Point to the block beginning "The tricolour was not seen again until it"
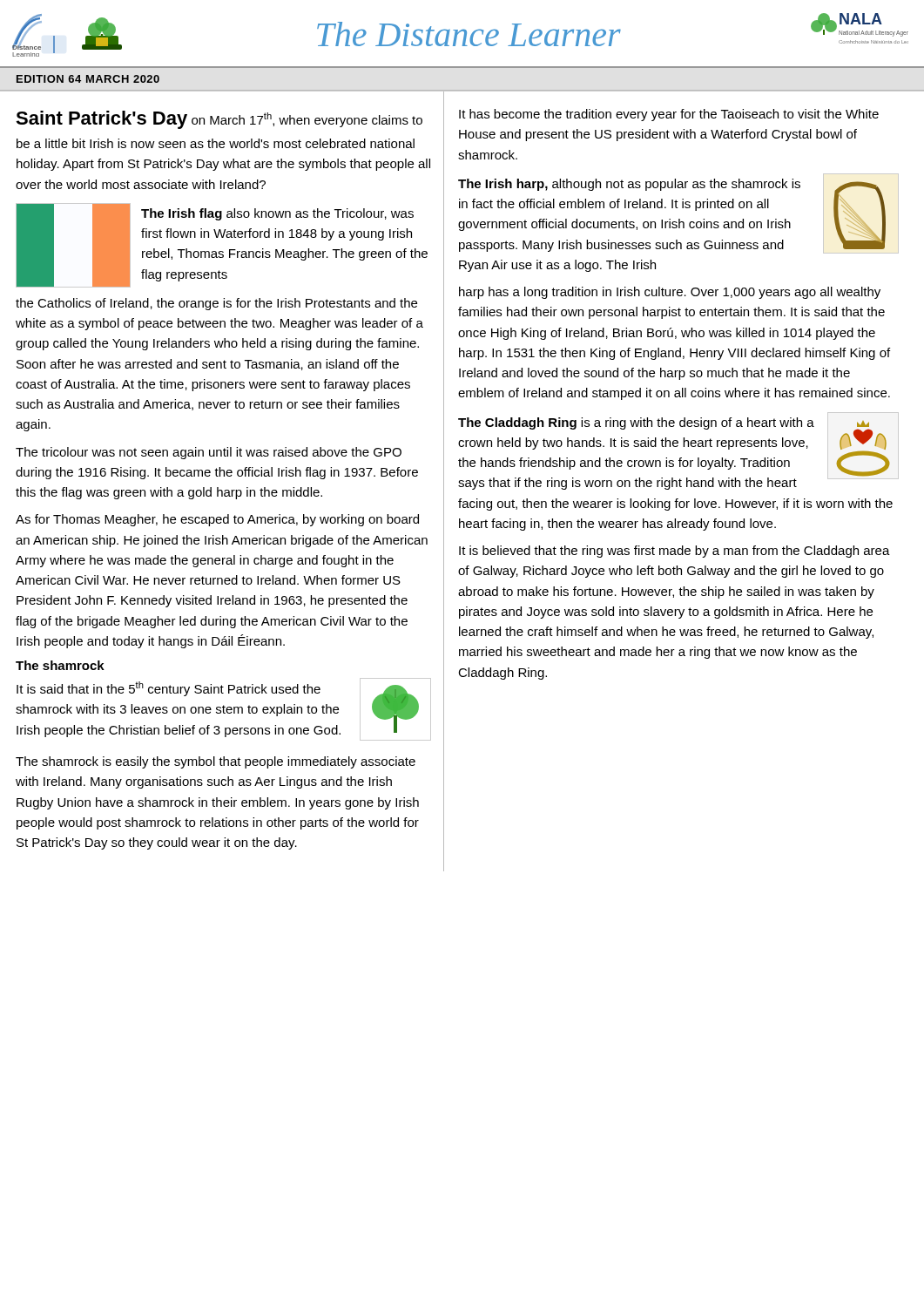Viewport: 924px width, 1307px height. point(217,472)
